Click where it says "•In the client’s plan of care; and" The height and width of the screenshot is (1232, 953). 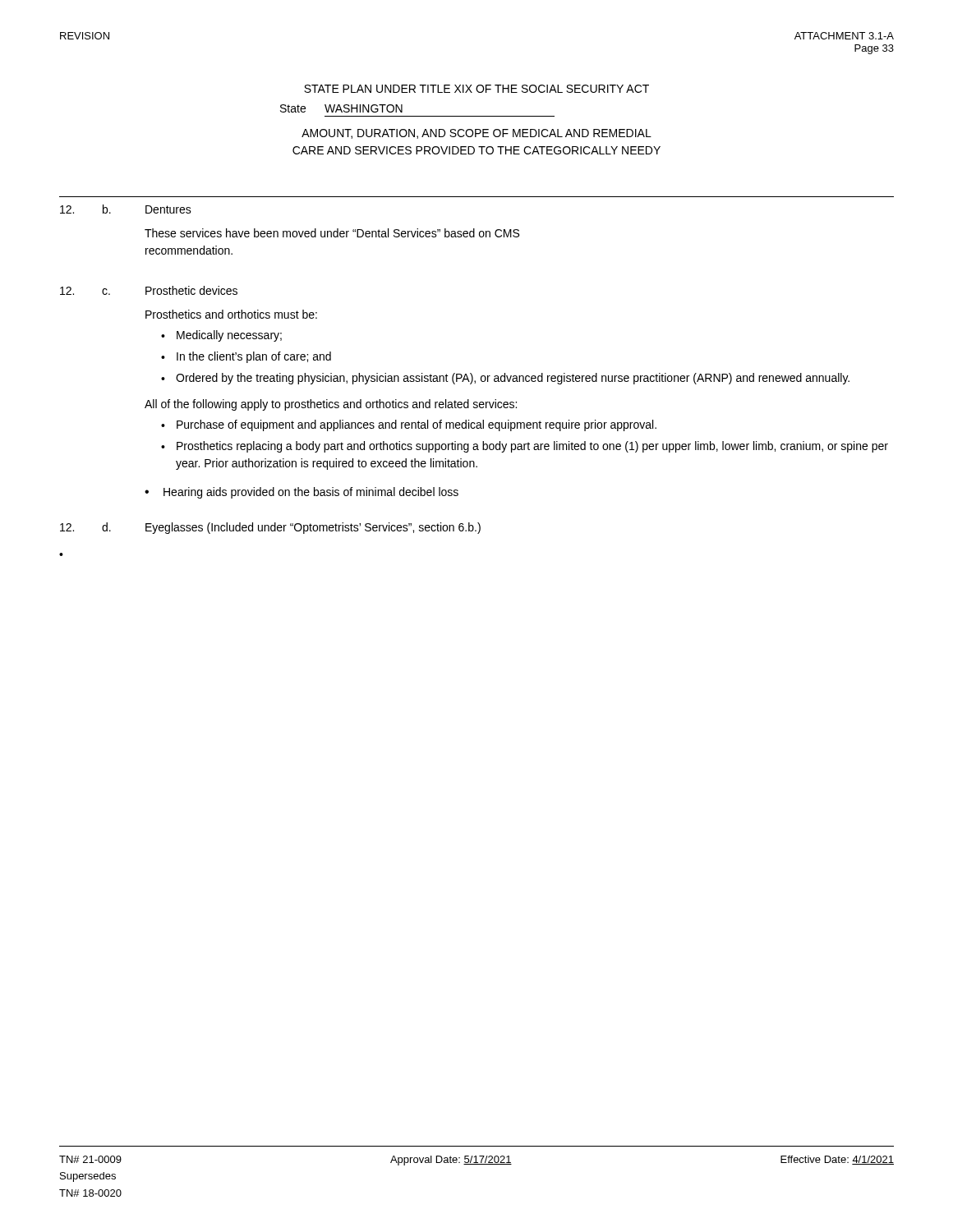(x=246, y=357)
